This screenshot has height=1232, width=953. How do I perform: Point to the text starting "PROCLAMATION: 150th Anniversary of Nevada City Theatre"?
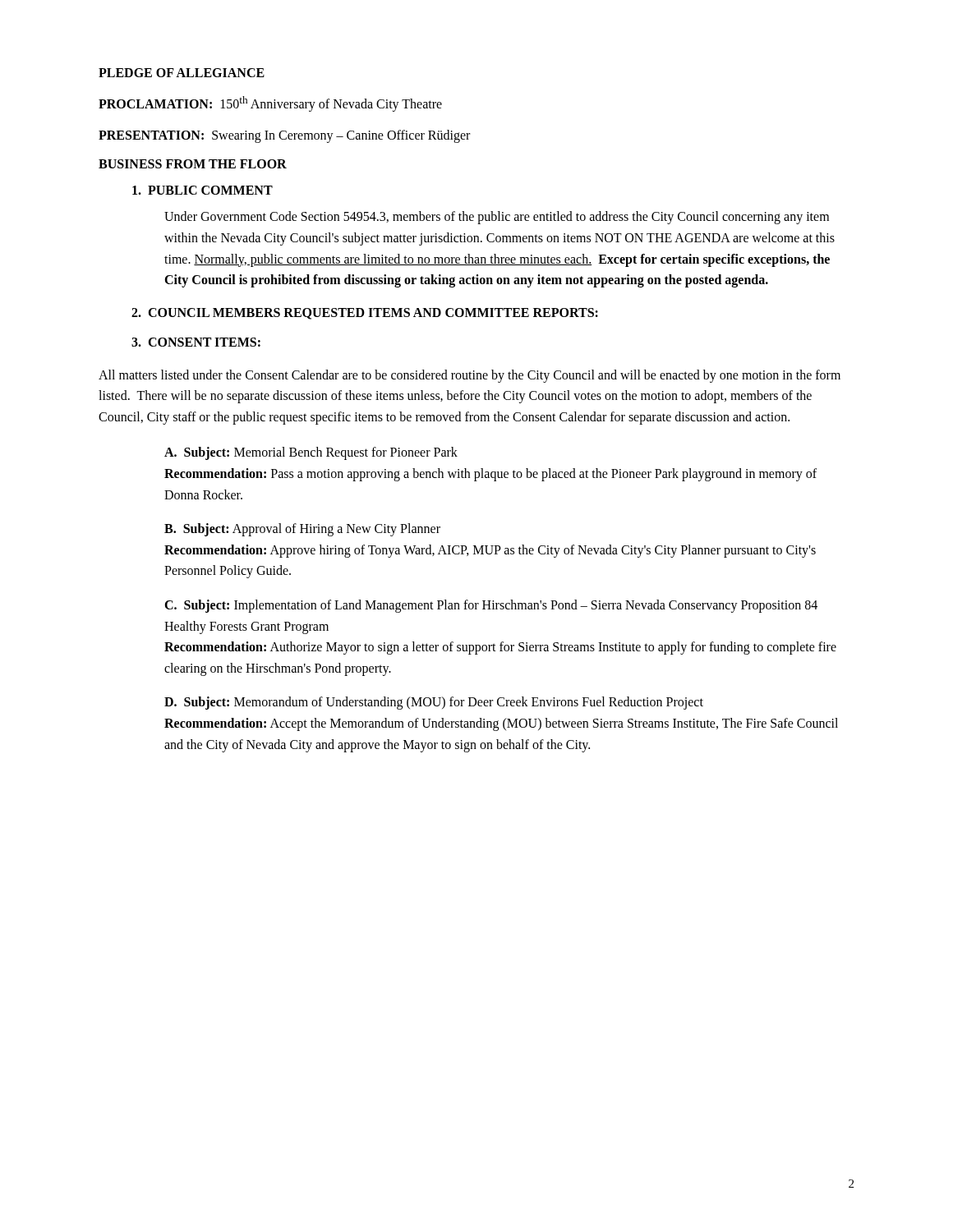click(270, 102)
